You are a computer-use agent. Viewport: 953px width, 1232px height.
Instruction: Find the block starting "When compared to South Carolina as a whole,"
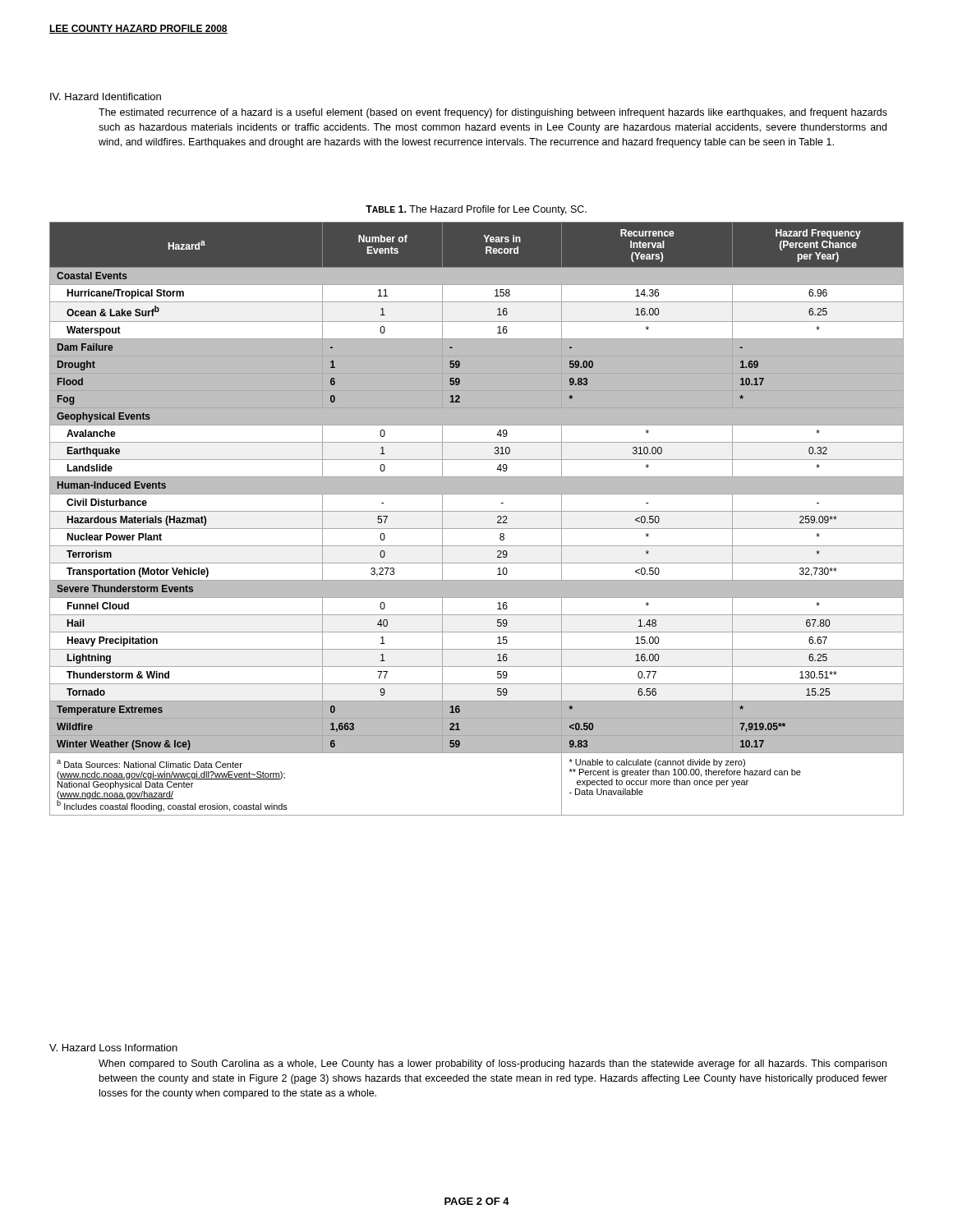[x=493, y=1079]
